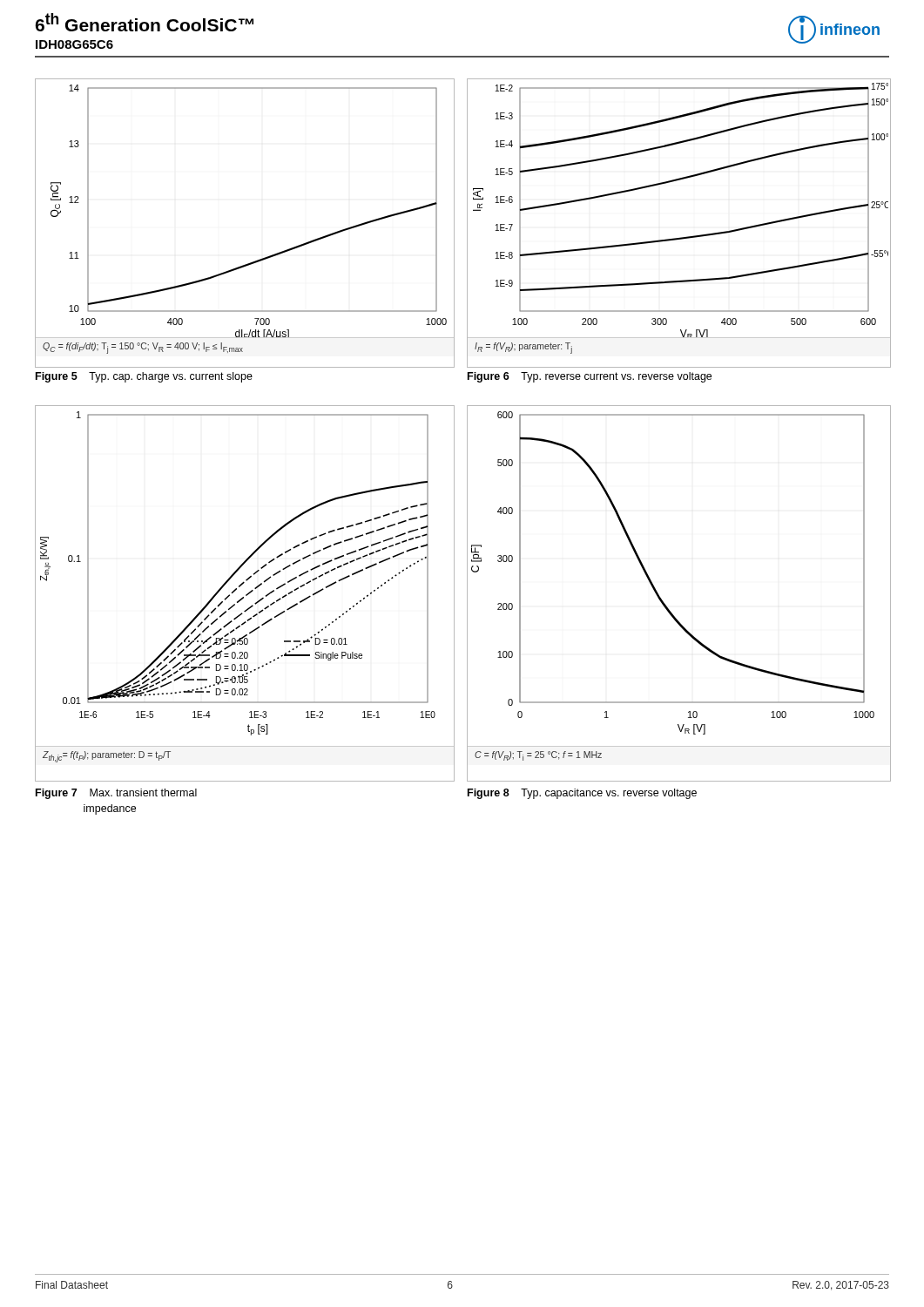Locate the text starting "Figure 5 Typ. cap. charge"
This screenshot has height=1307, width=924.
click(x=144, y=376)
